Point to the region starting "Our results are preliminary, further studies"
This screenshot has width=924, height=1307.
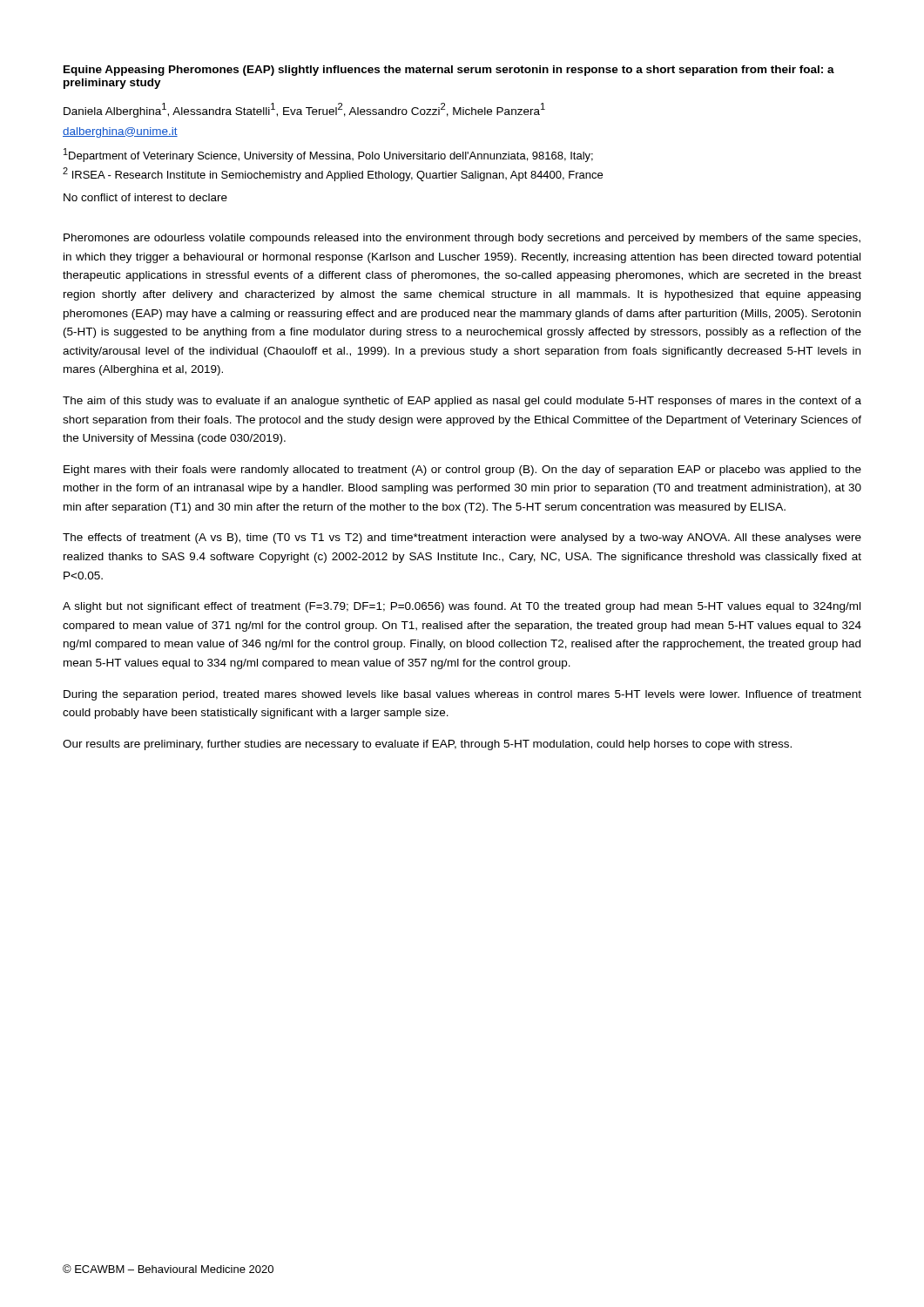[x=428, y=744]
